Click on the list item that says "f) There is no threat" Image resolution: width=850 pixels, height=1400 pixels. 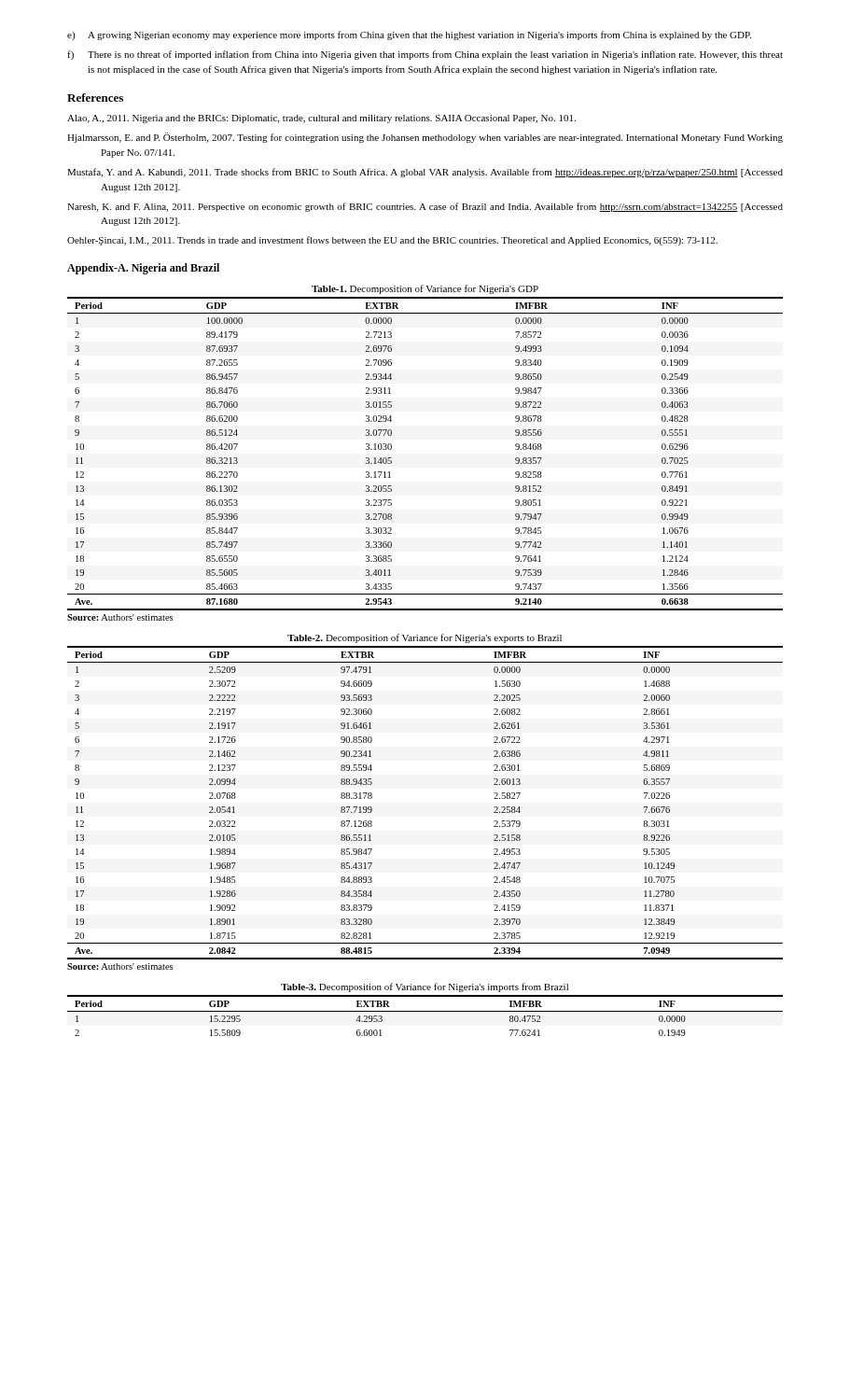click(425, 62)
